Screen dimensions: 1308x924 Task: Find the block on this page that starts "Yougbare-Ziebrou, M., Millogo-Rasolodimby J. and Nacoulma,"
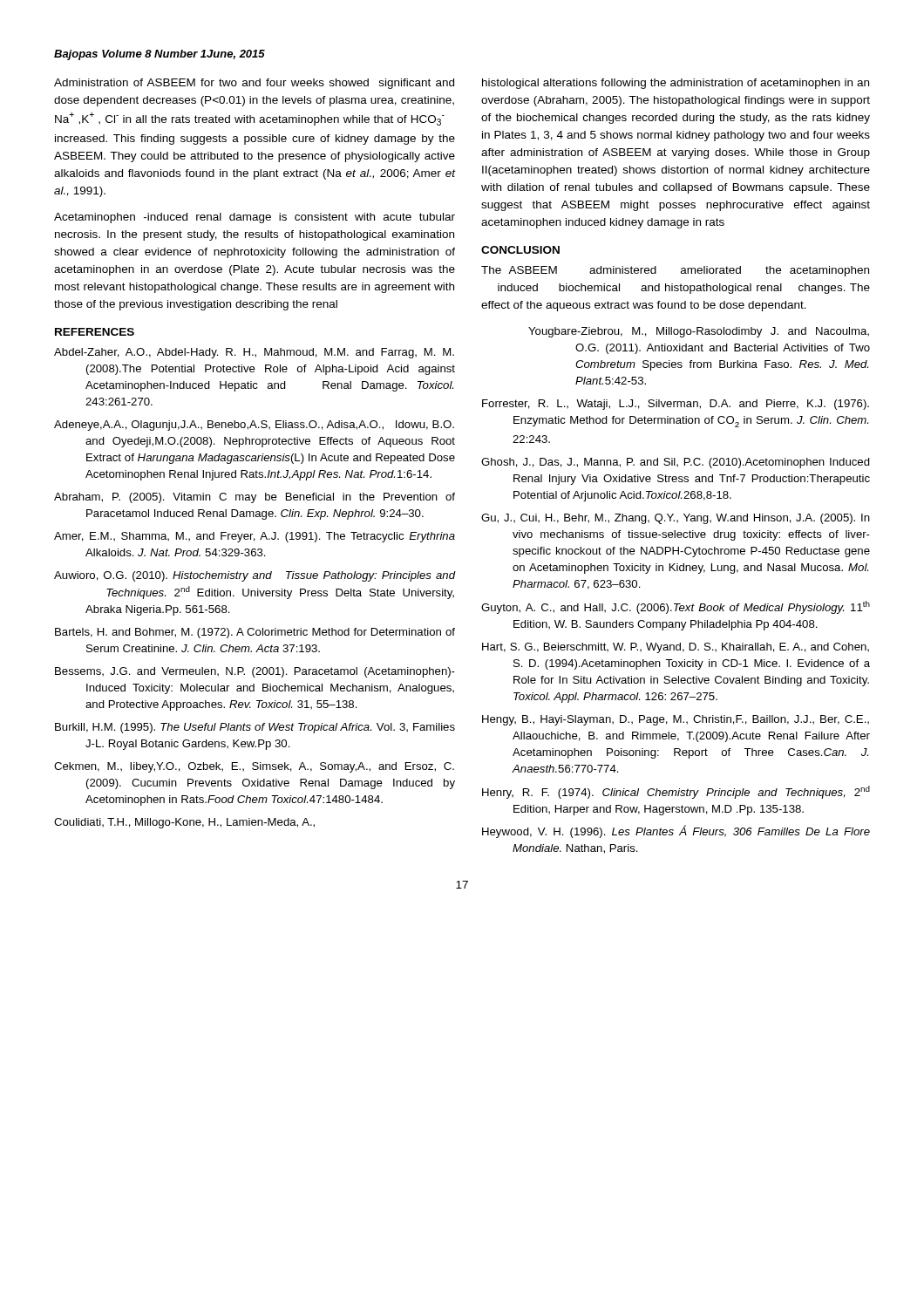pos(699,356)
